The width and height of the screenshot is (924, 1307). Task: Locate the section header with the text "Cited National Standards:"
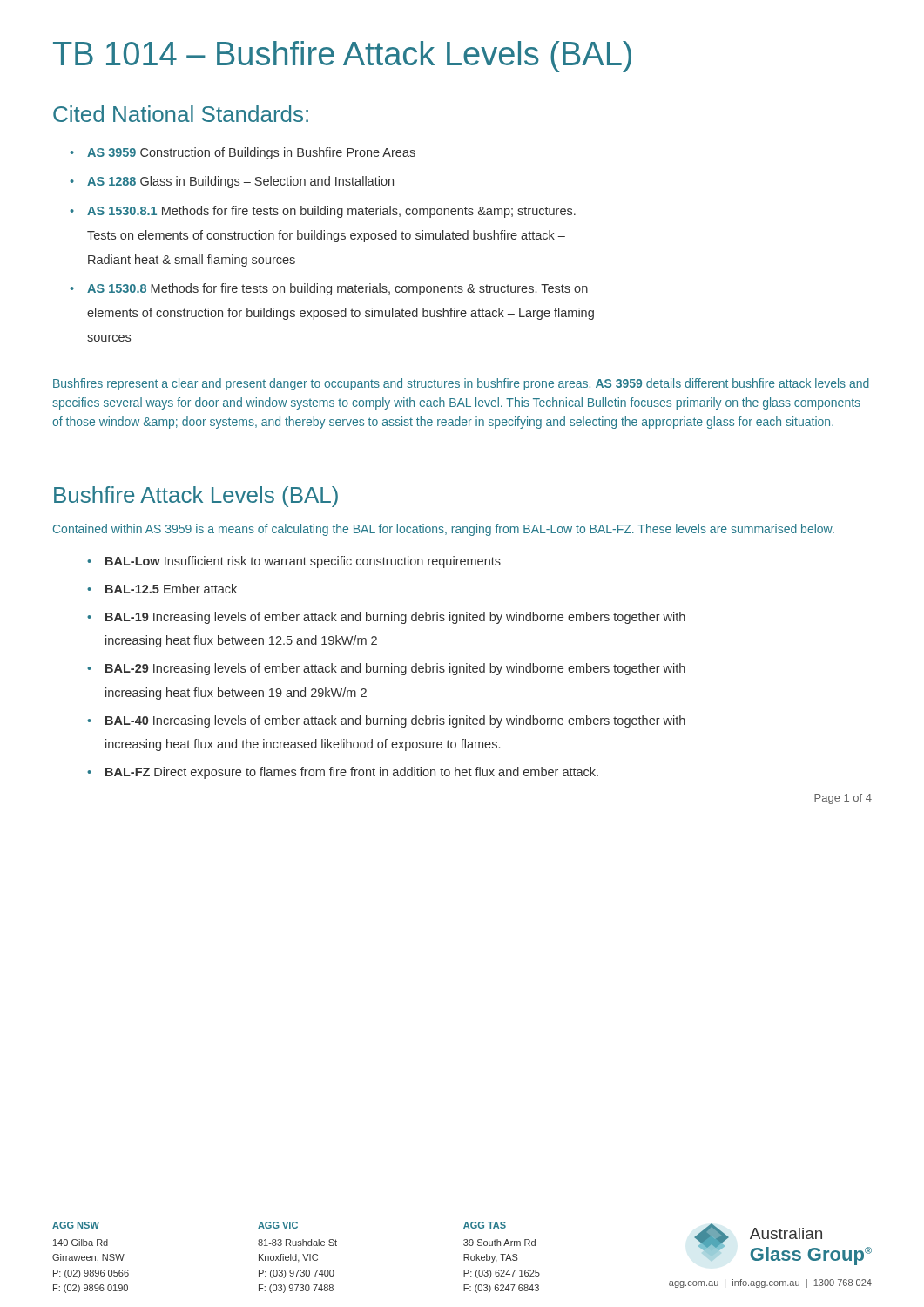(x=181, y=114)
